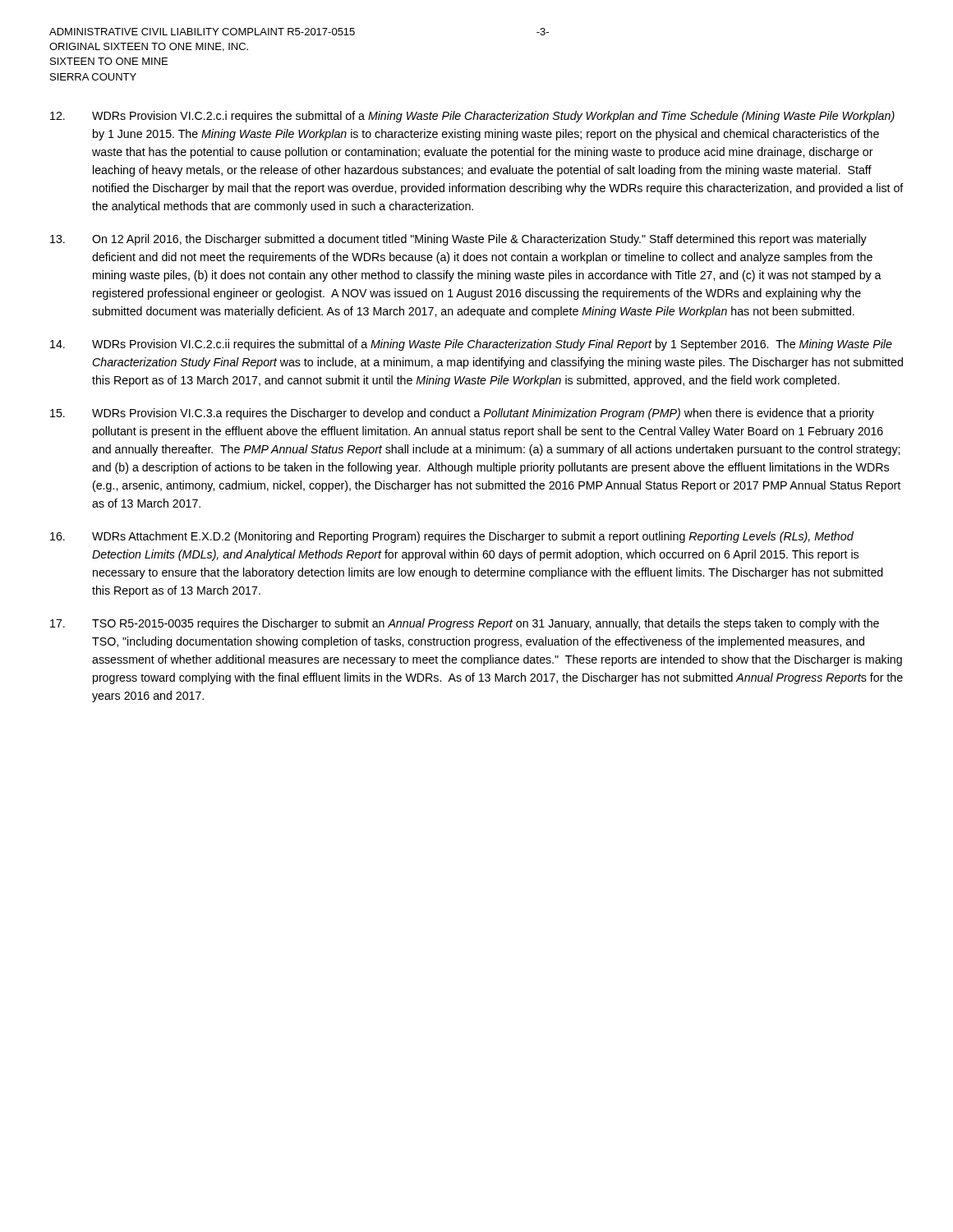953x1232 pixels.
Task: Locate the passage starting "14. WDRs Provision VI.C.2.c.ii requires the submittal of"
Action: 476,362
